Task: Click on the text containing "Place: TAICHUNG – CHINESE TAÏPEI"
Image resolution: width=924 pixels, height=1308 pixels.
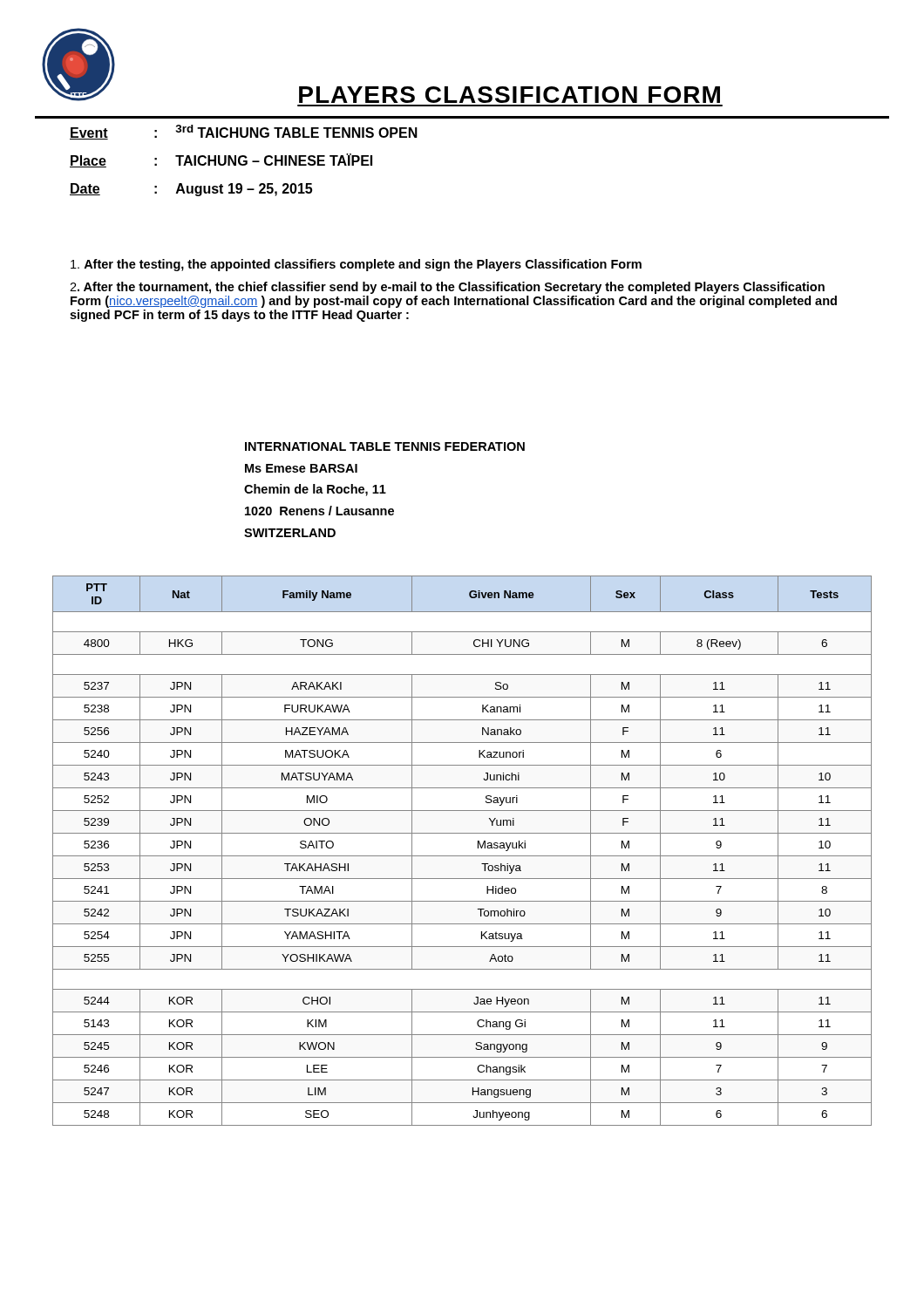Action: click(x=222, y=162)
